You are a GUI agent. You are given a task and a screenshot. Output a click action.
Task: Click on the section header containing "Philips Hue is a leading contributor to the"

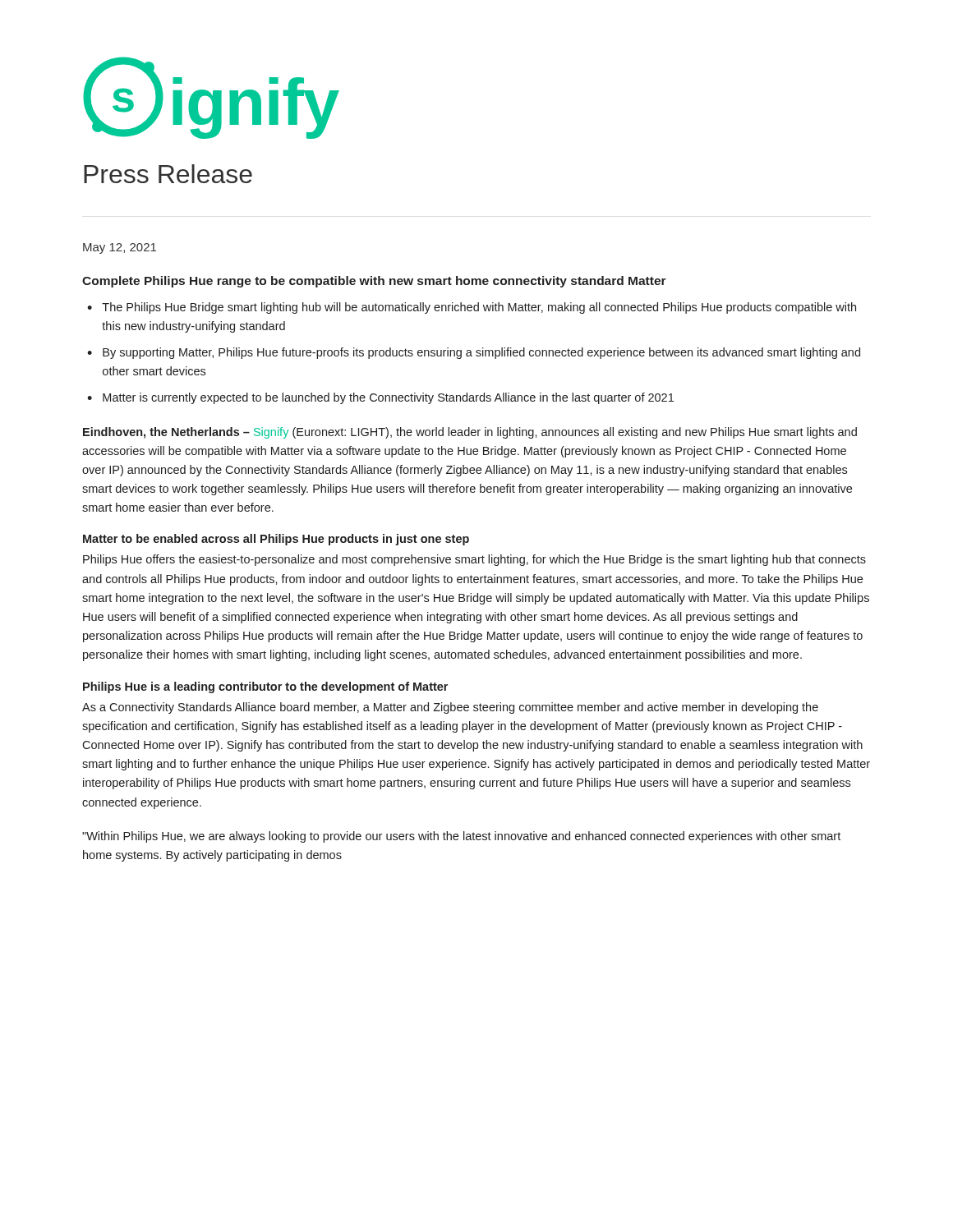click(265, 686)
